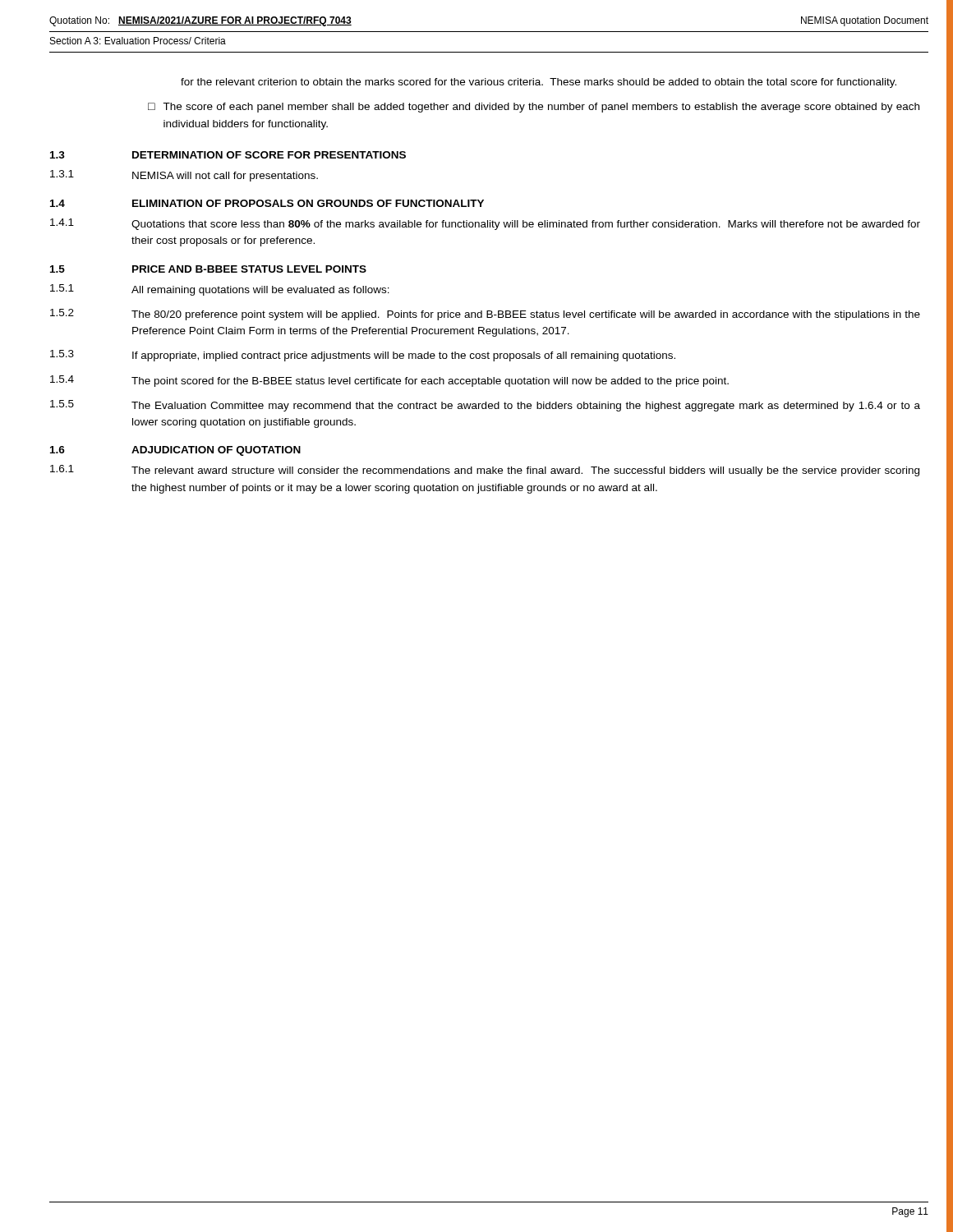This screenshot has width=953, height=1232.
Task: Locate the region starting "5.5 The Evaluation Committee may recommend"
Action: (x=485, y=414)
